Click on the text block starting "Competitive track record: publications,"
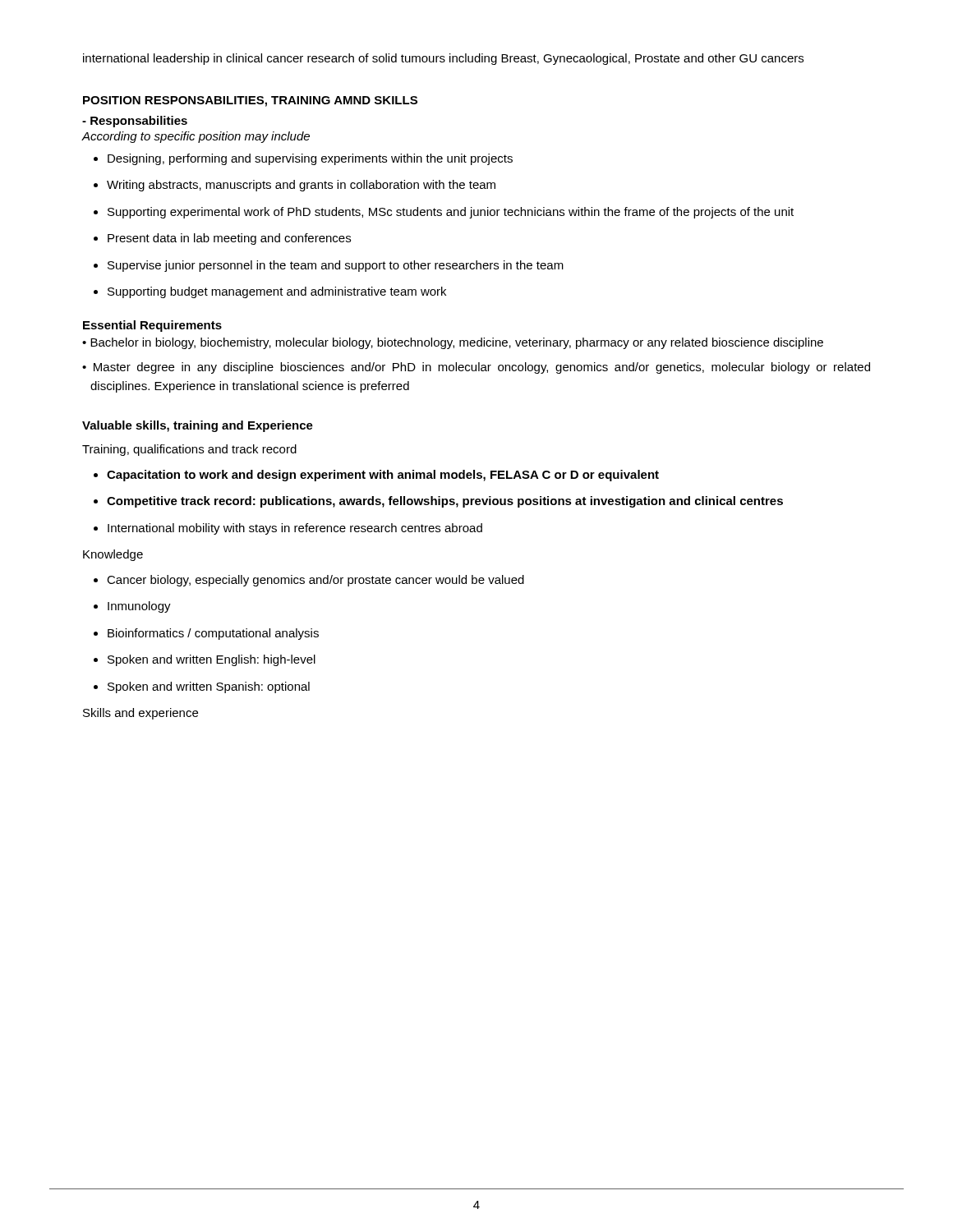 476,501
